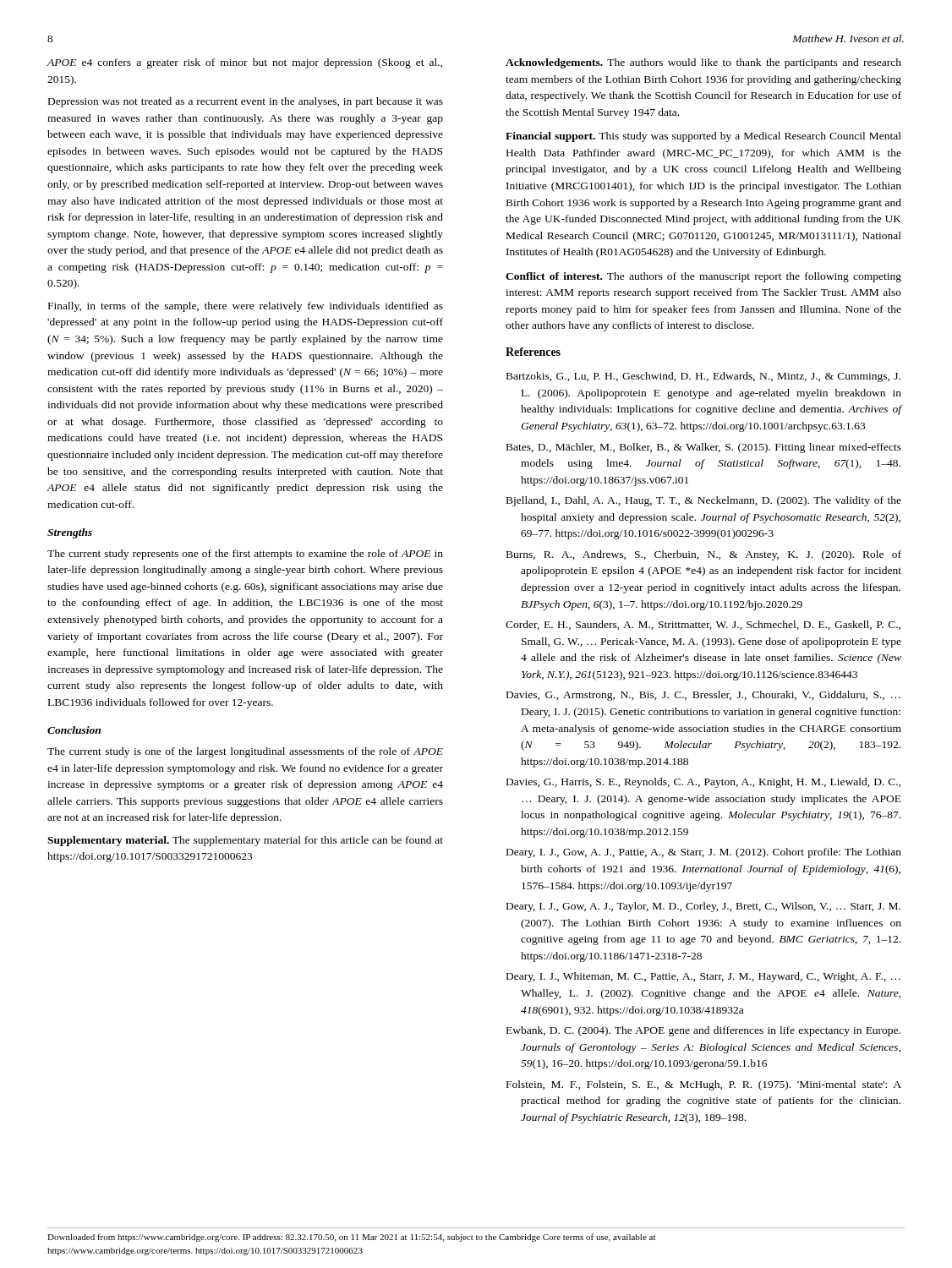
Task: Click on the element starting "Davies, G., Armstrong, N., Bis, J. C., Bressler,"
Action: tap(703, 728)
